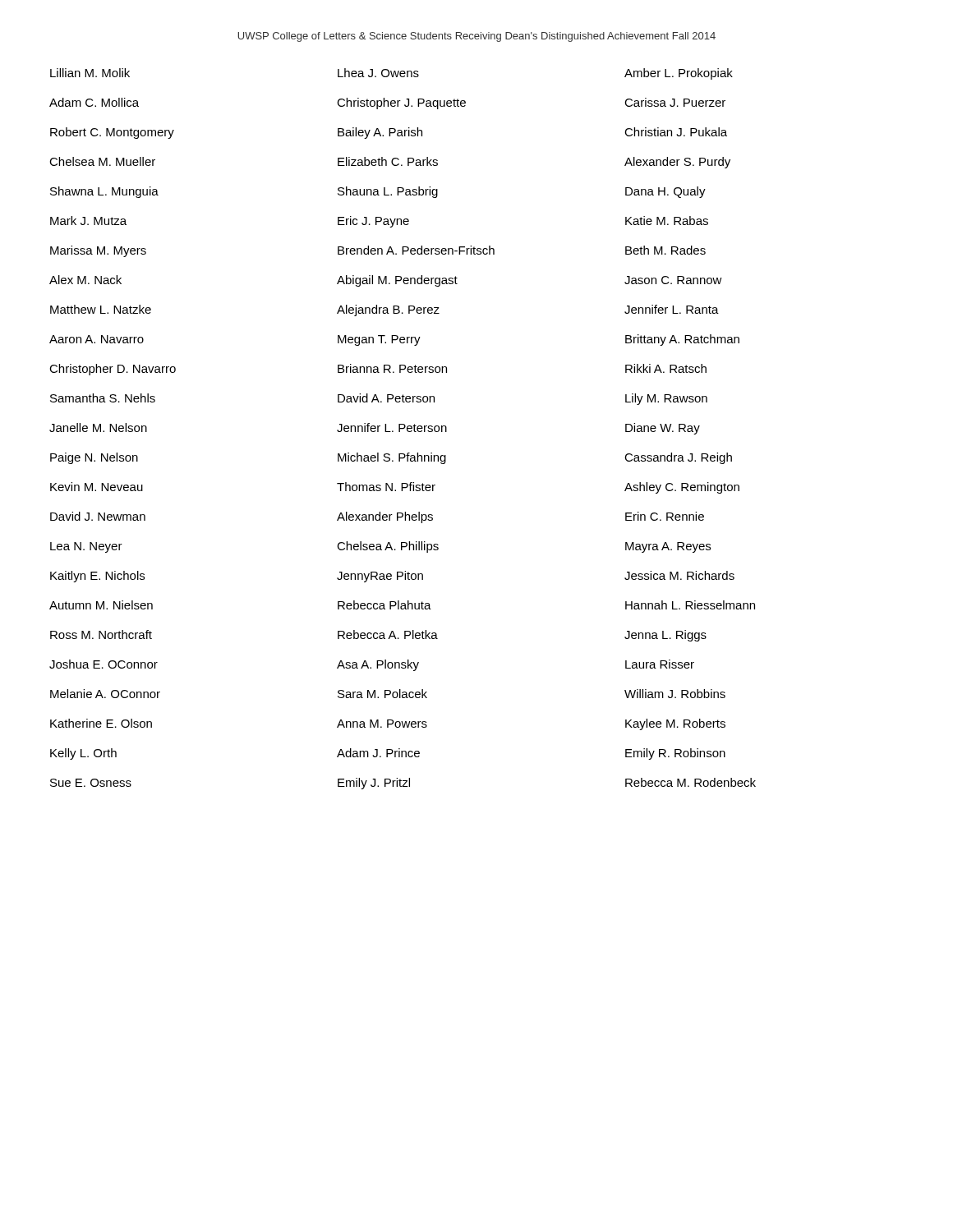Point to "Emily R. Robinson"
953x1232 pixels.
click(675, 753)
